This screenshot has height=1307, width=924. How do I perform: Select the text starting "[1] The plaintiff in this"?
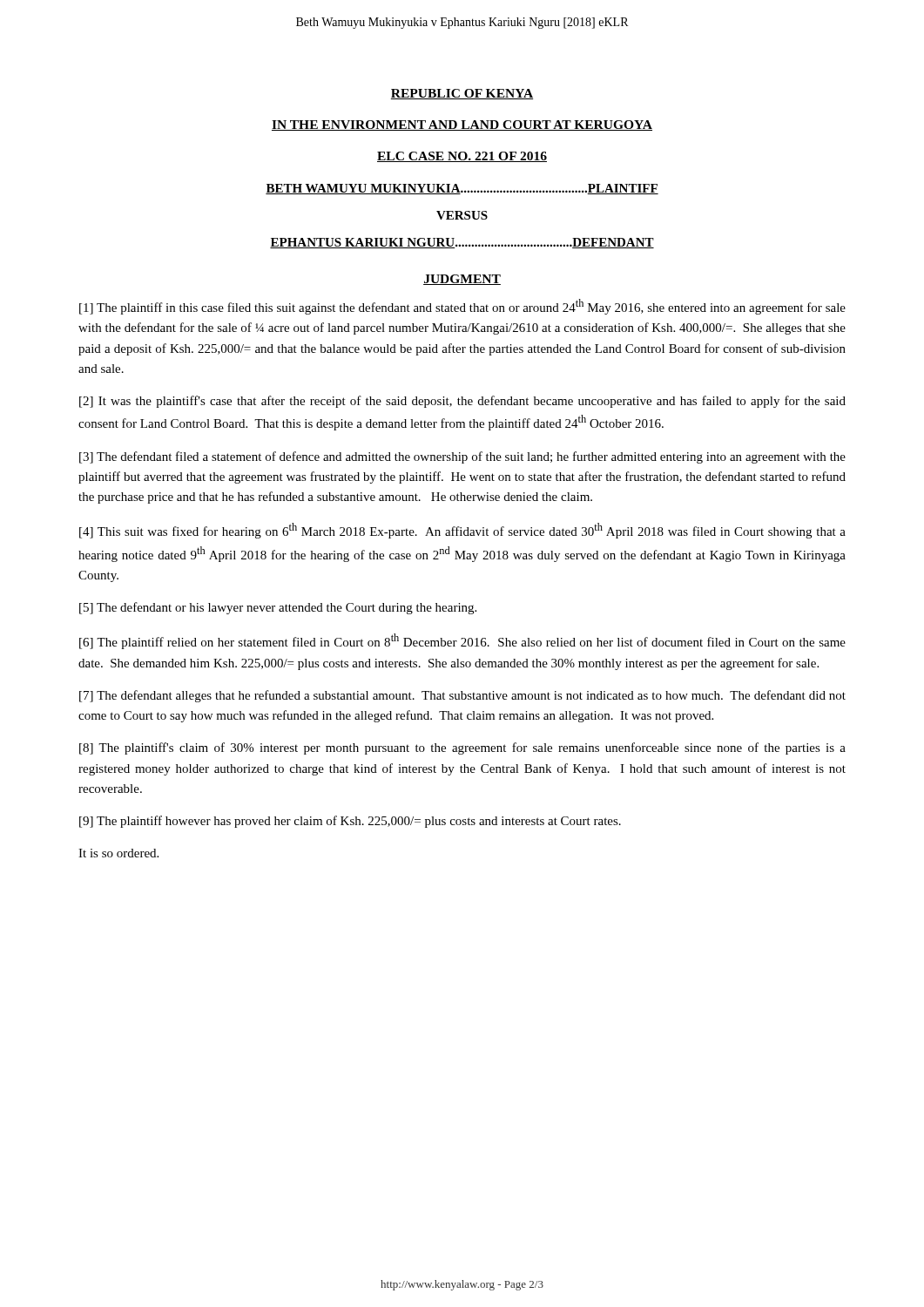(462, 336)
